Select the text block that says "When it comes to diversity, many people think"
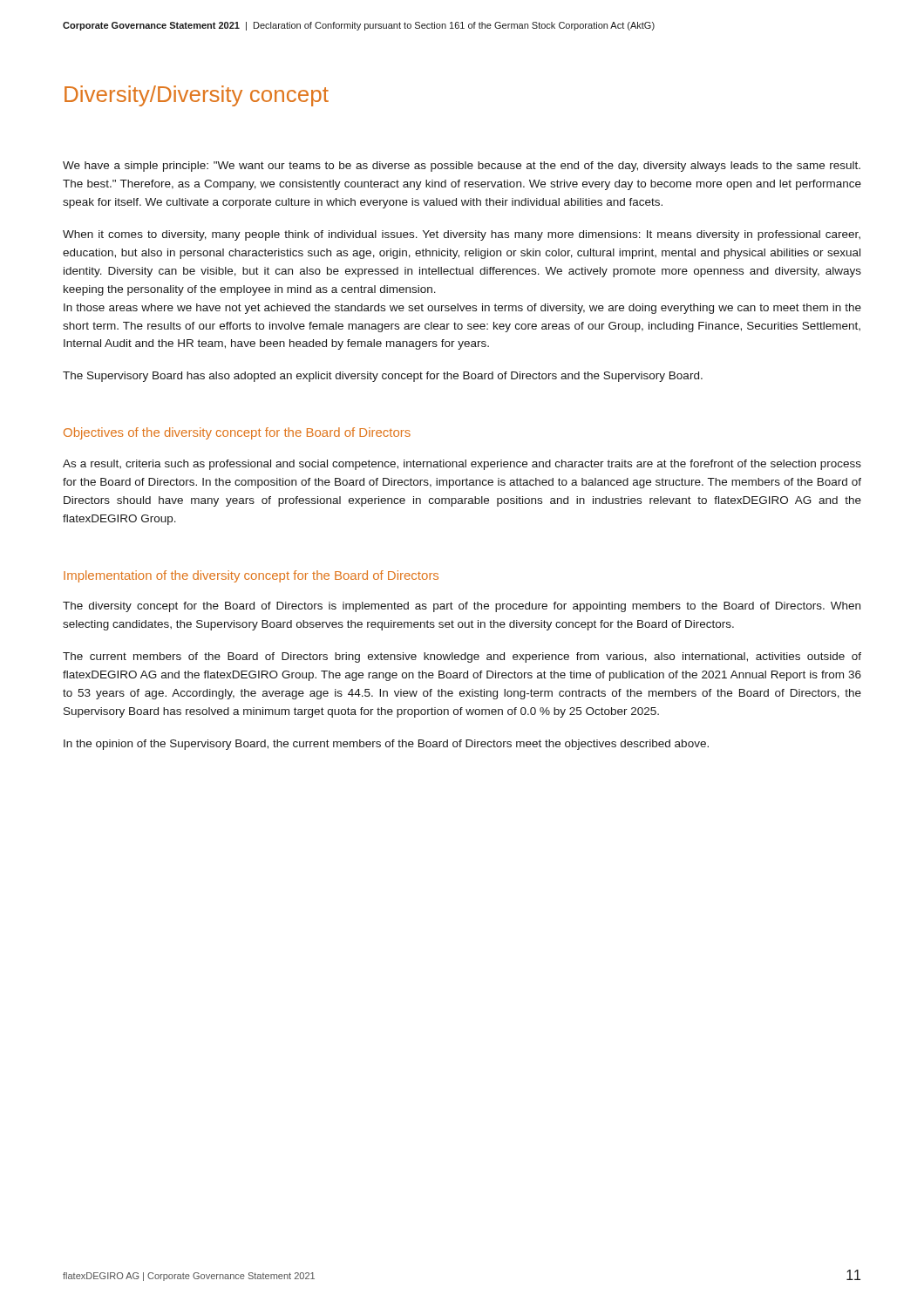Screen dimensions: 1308x924 point(462,235)
